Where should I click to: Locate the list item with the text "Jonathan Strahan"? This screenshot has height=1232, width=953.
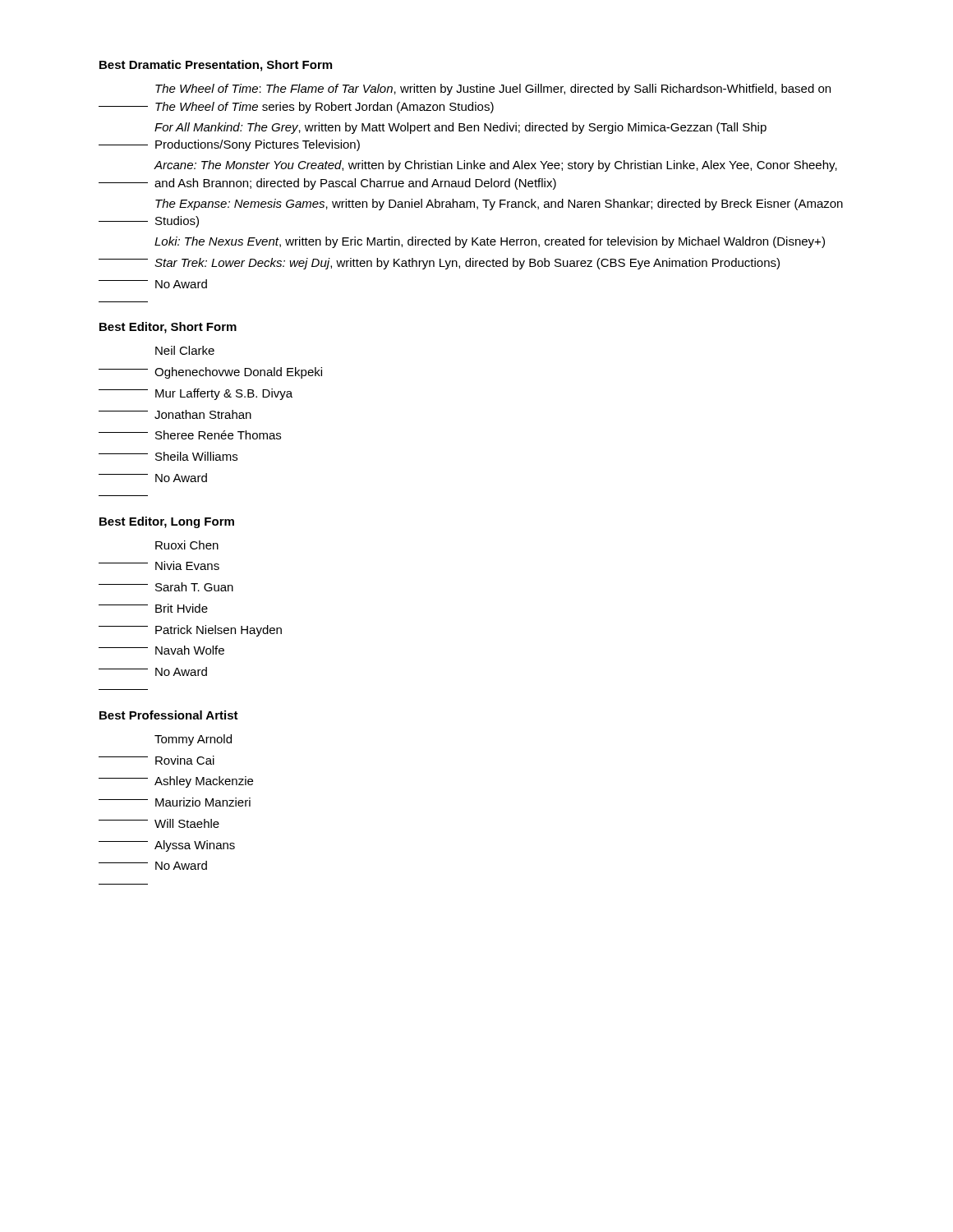click(175, 414)
